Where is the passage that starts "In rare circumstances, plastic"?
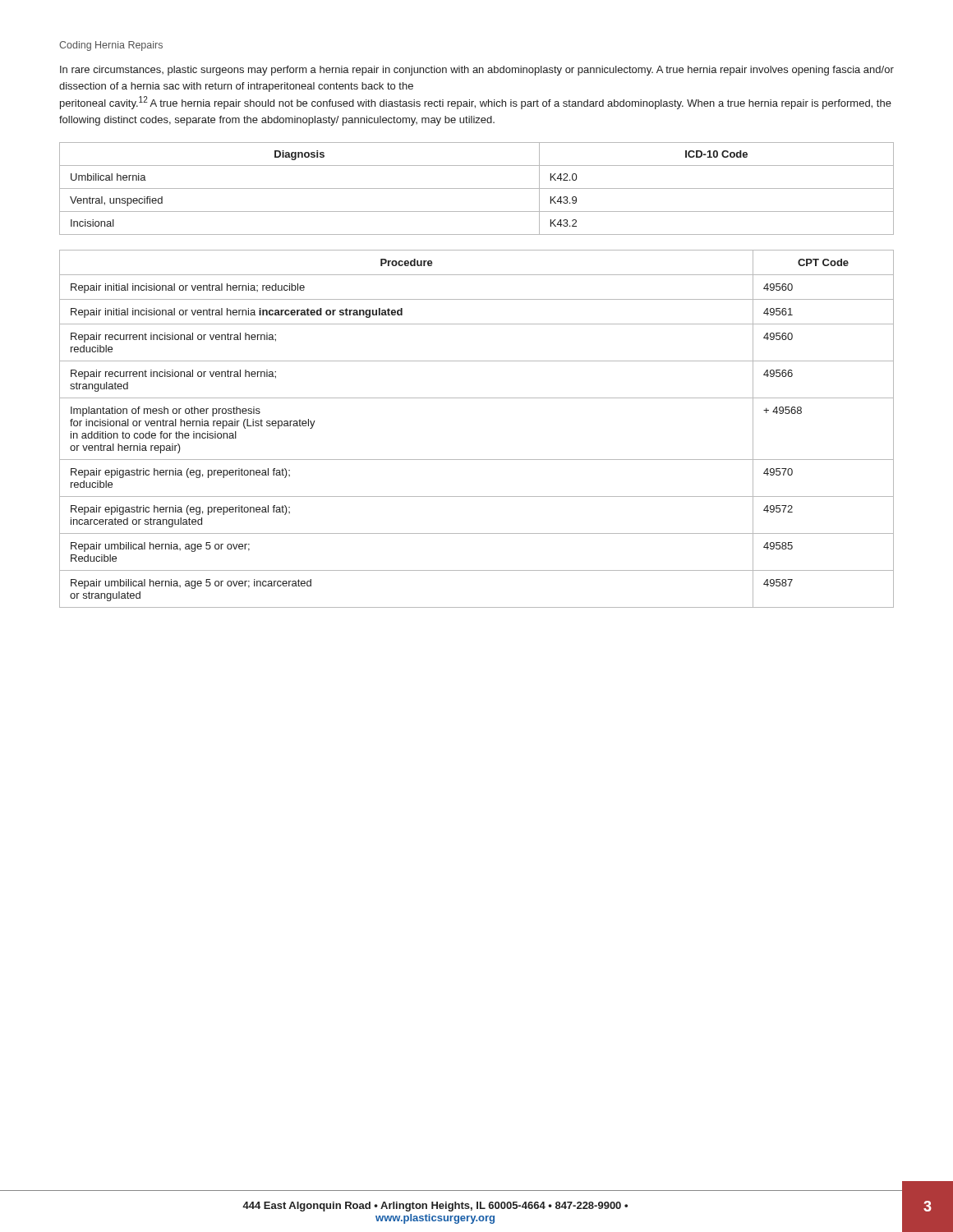Image resolution: width=953 pixels, height=1232 pixels. (476, 95)
